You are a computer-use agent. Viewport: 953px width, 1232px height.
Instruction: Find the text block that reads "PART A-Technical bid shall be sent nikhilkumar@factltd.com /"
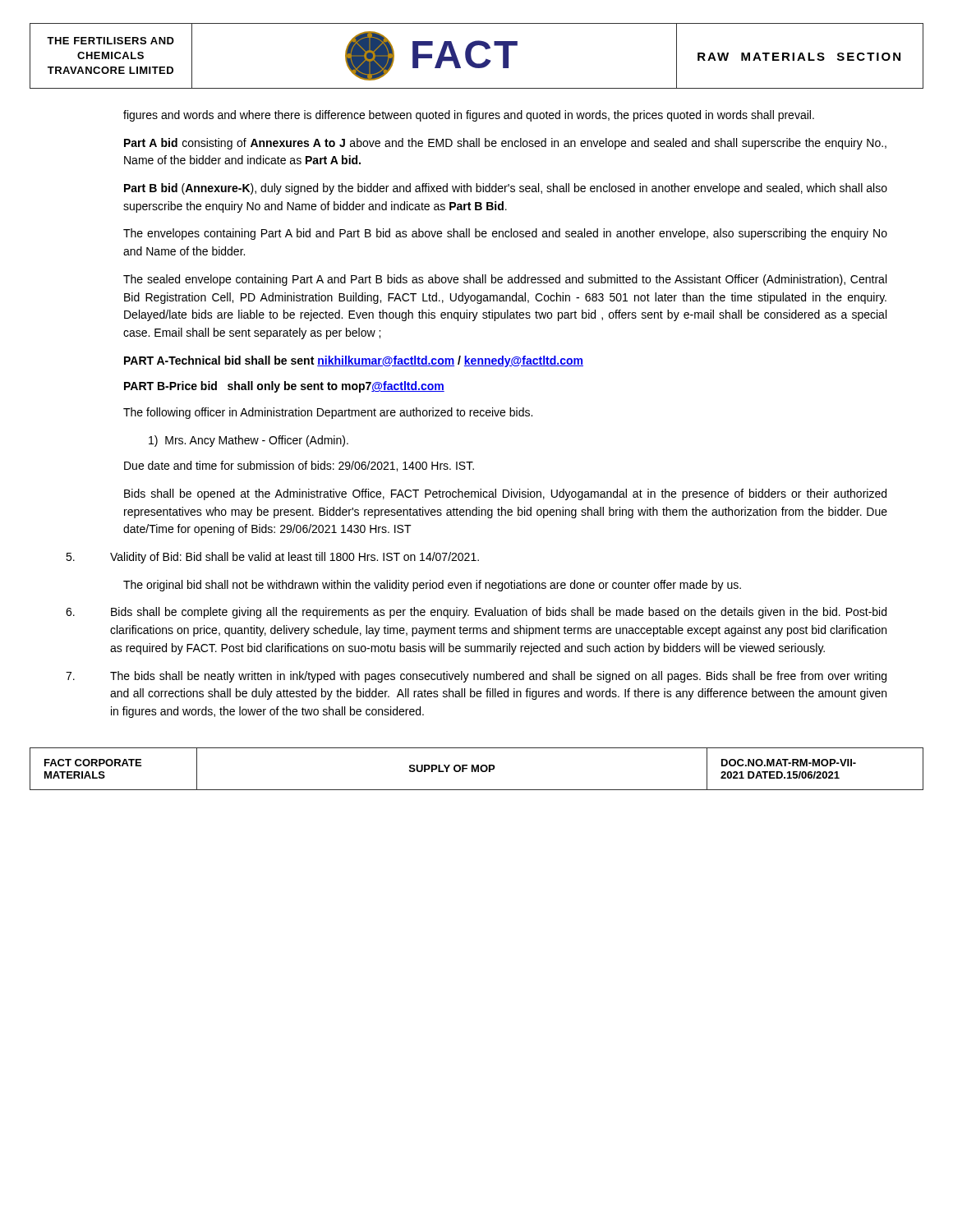pos(353,360)
